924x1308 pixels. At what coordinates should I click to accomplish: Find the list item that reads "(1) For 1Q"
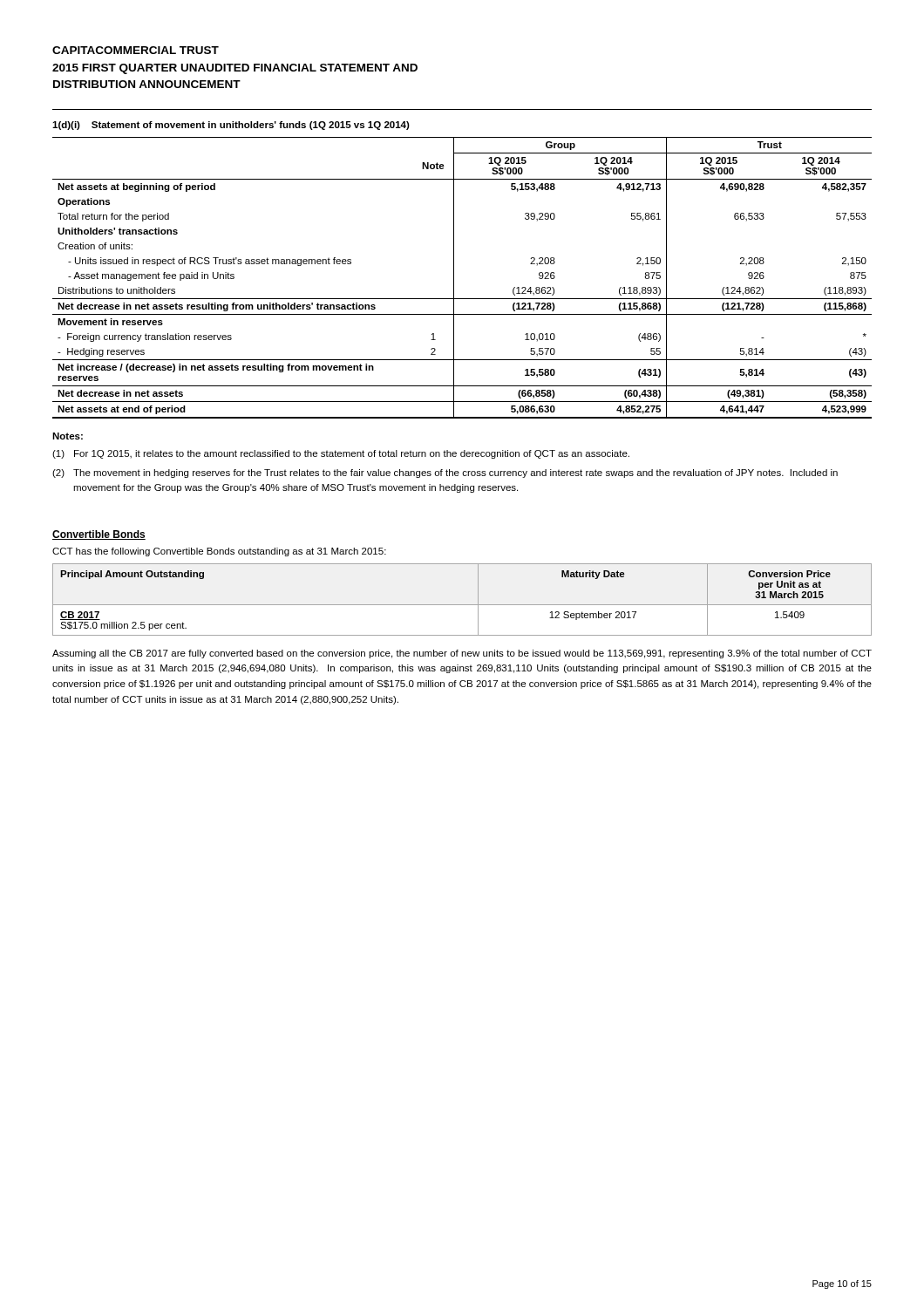pos(462,454)
